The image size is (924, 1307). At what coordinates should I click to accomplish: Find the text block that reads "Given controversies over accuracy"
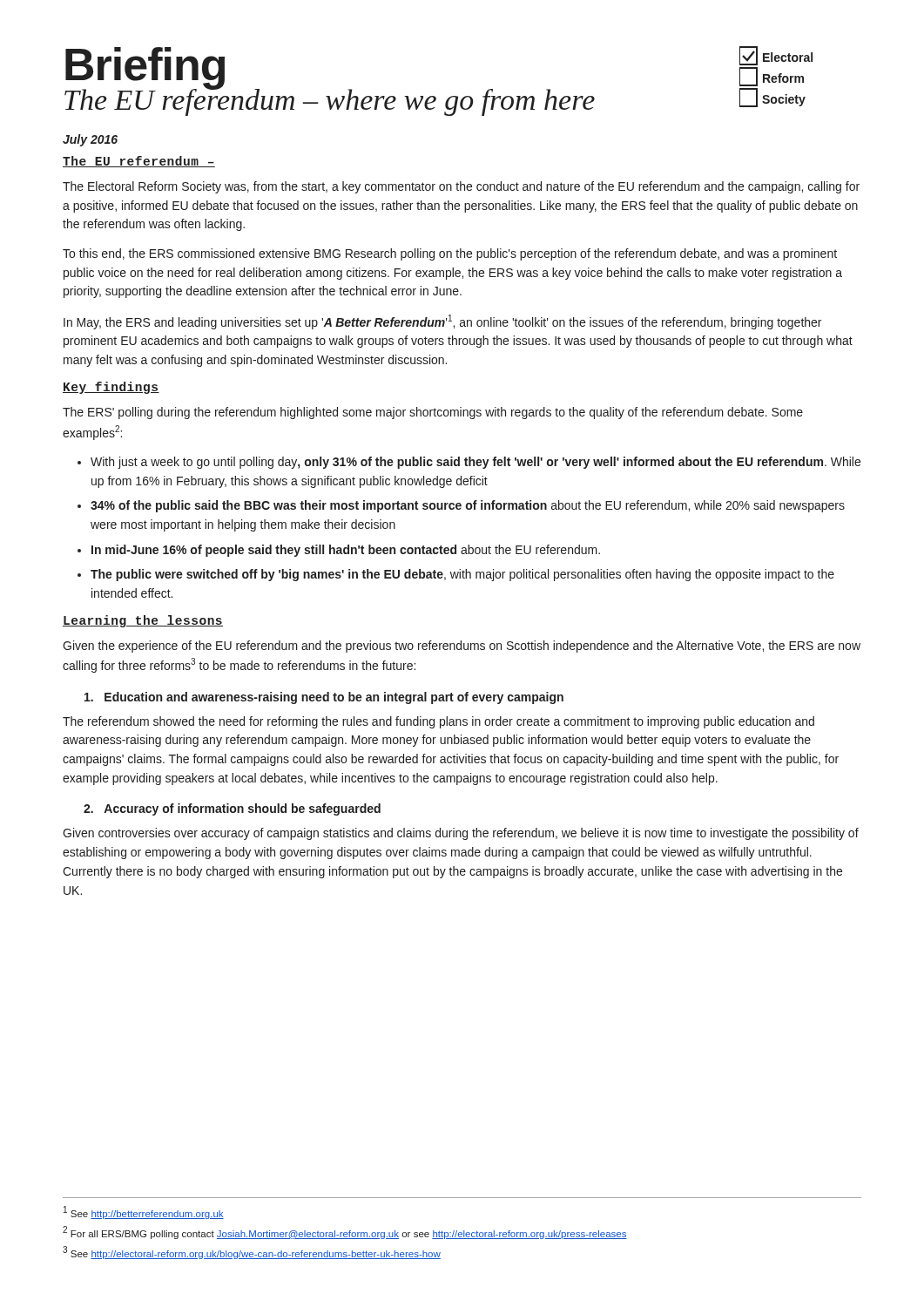point(461,862)
